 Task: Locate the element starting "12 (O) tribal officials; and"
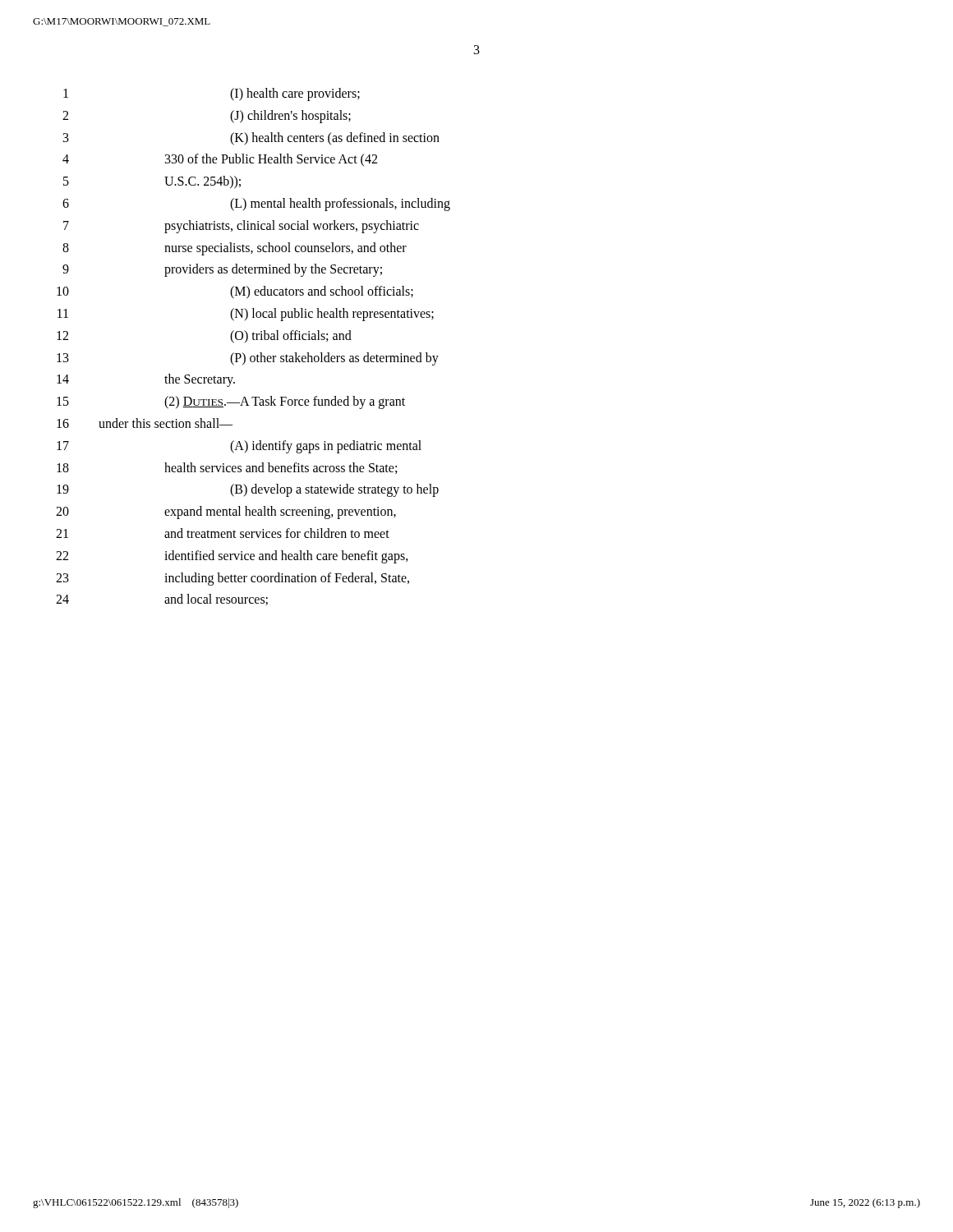tap(65, 337)
